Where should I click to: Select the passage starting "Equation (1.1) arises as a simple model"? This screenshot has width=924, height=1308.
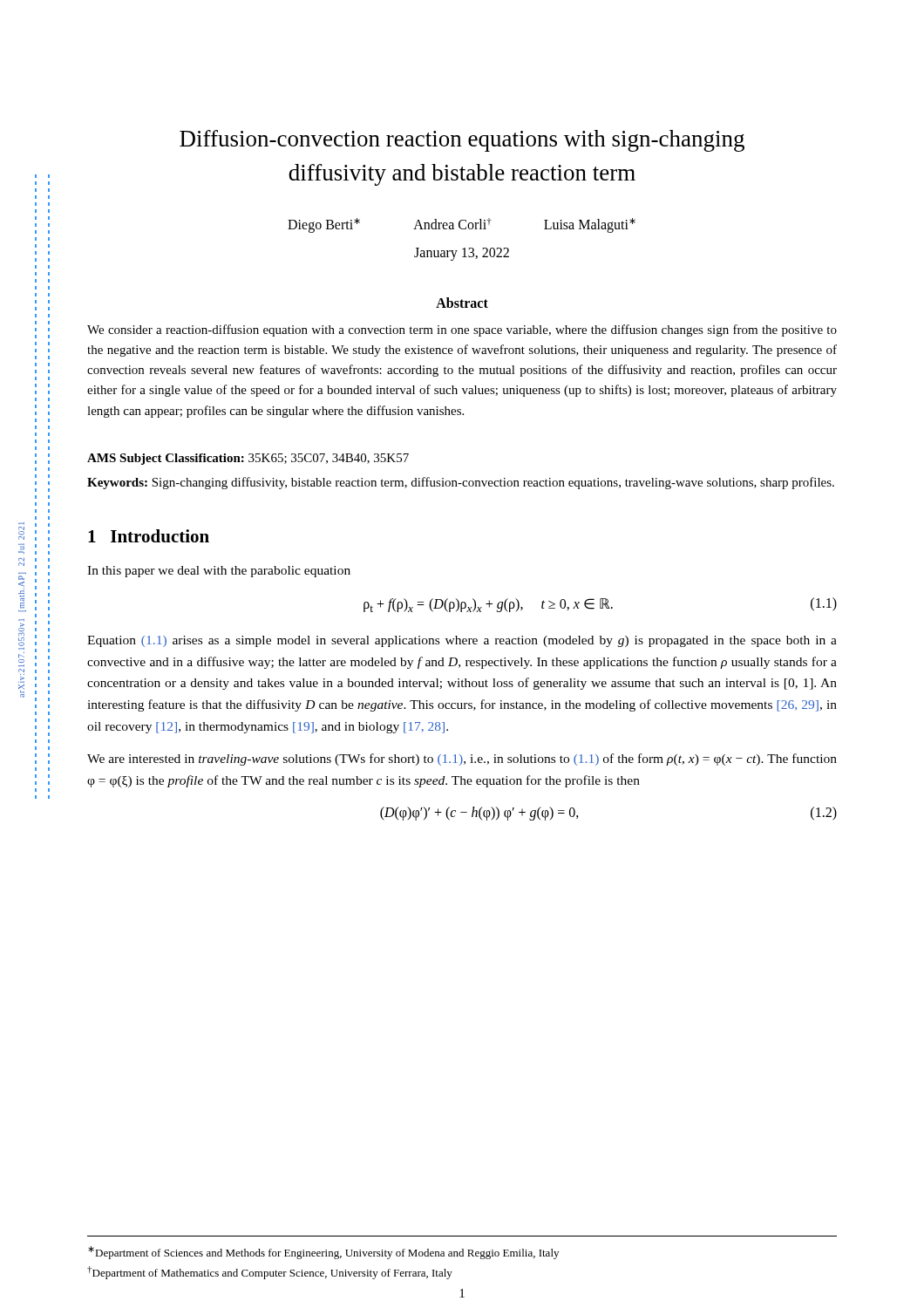tap(462, 683)
